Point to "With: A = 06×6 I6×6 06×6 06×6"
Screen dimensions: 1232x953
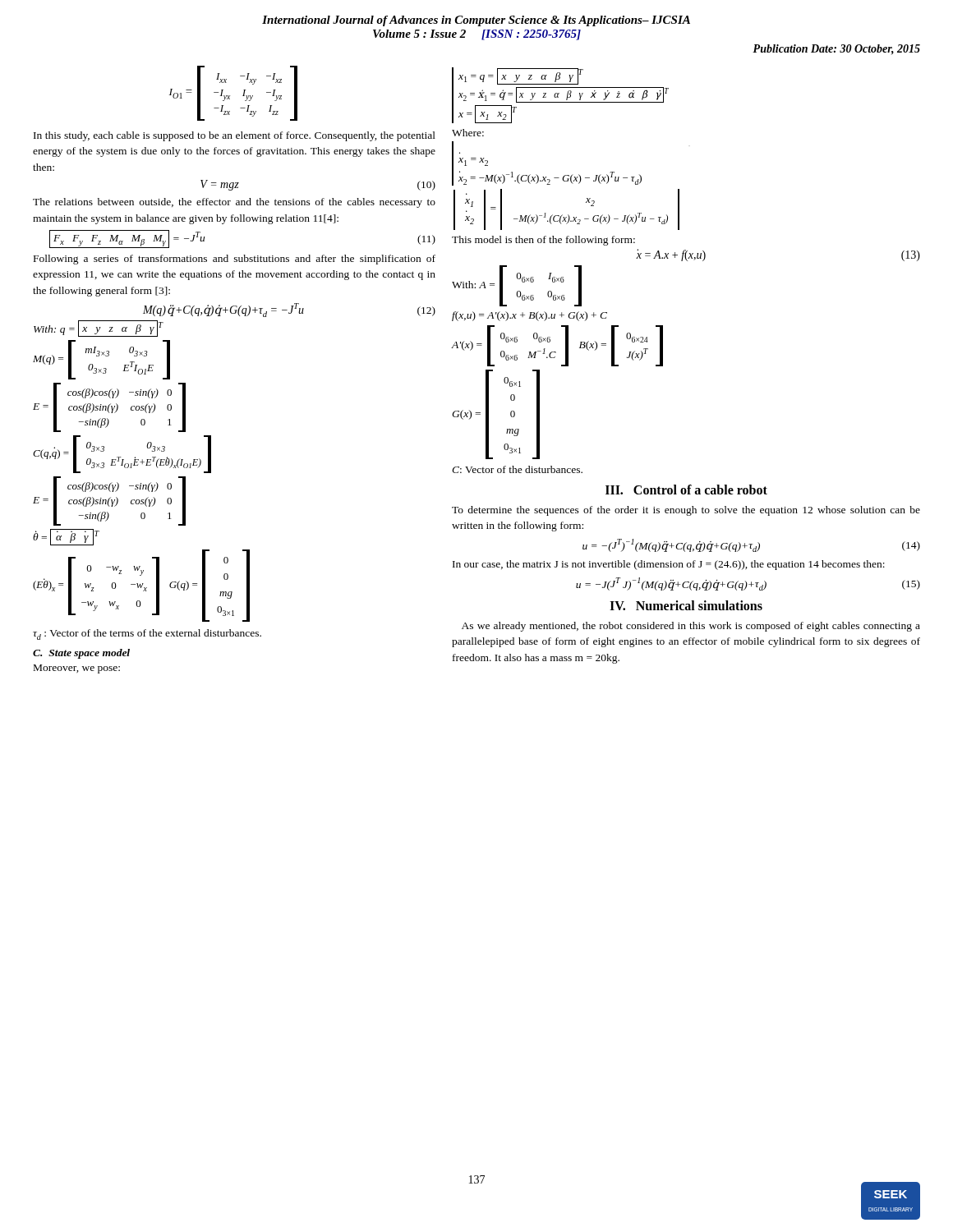pos(517,286)
